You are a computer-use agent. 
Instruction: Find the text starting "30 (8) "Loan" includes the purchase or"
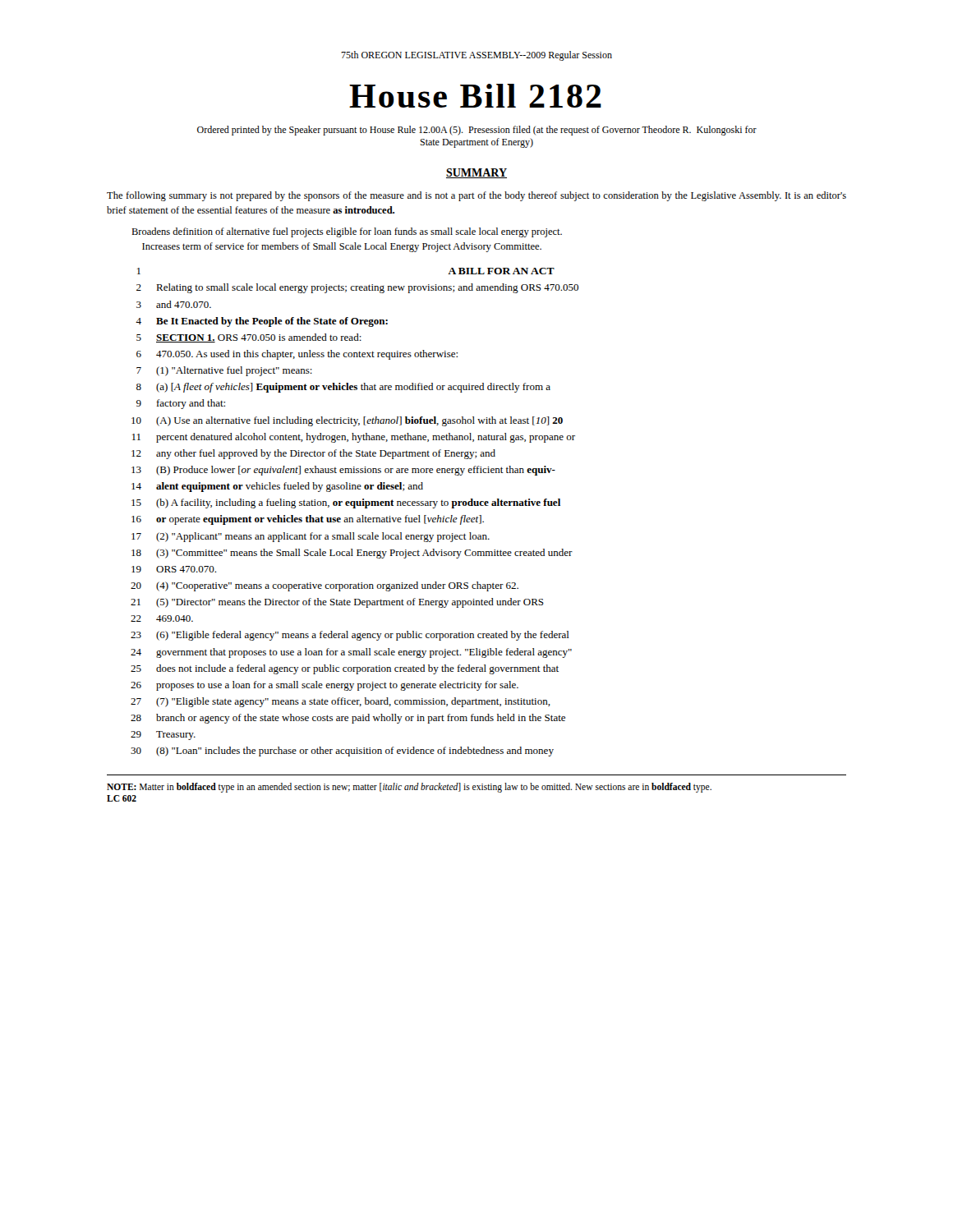click(476, 751)
